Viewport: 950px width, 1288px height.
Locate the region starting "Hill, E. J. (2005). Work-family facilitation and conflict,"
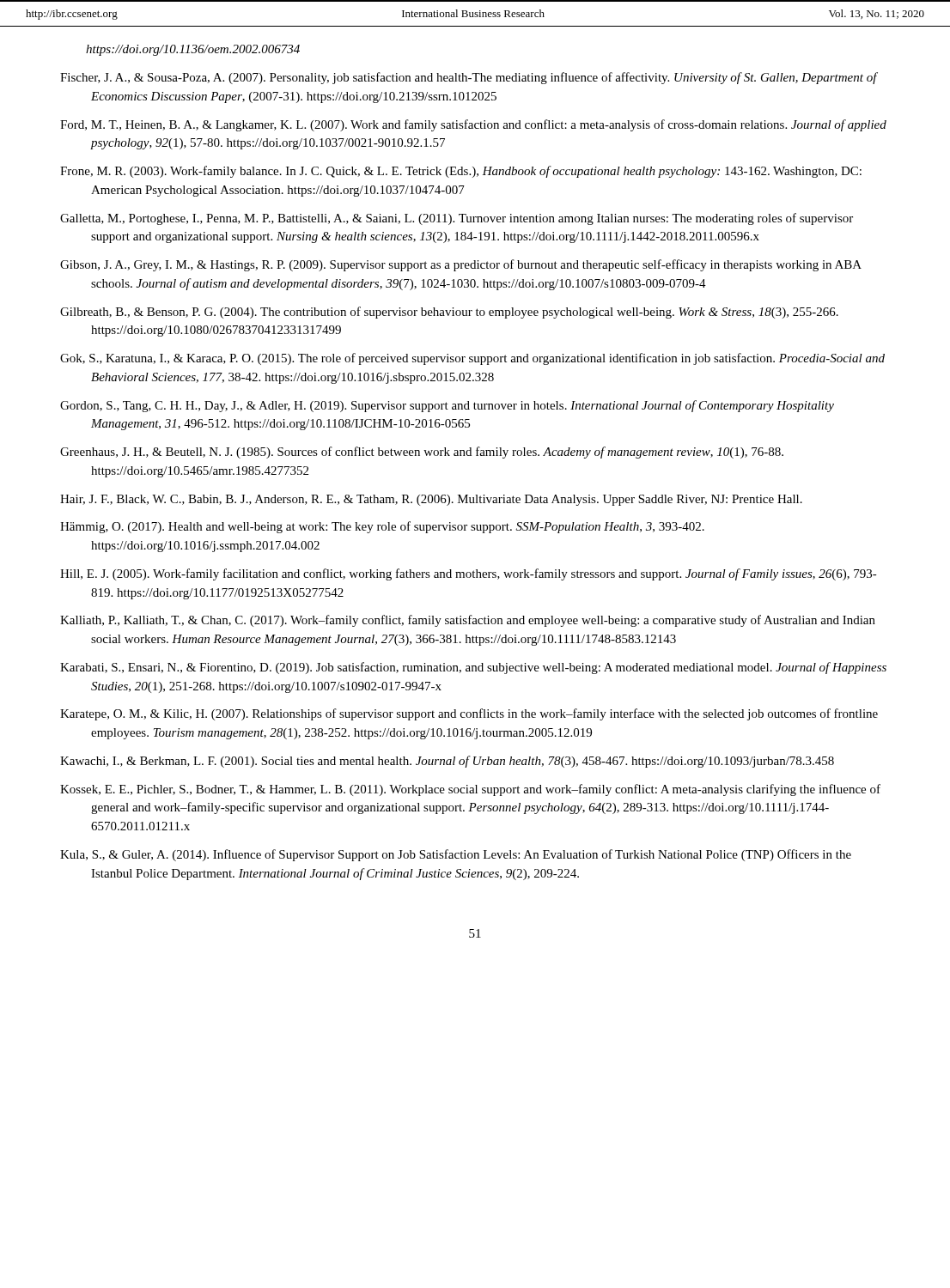coord(468,583)
